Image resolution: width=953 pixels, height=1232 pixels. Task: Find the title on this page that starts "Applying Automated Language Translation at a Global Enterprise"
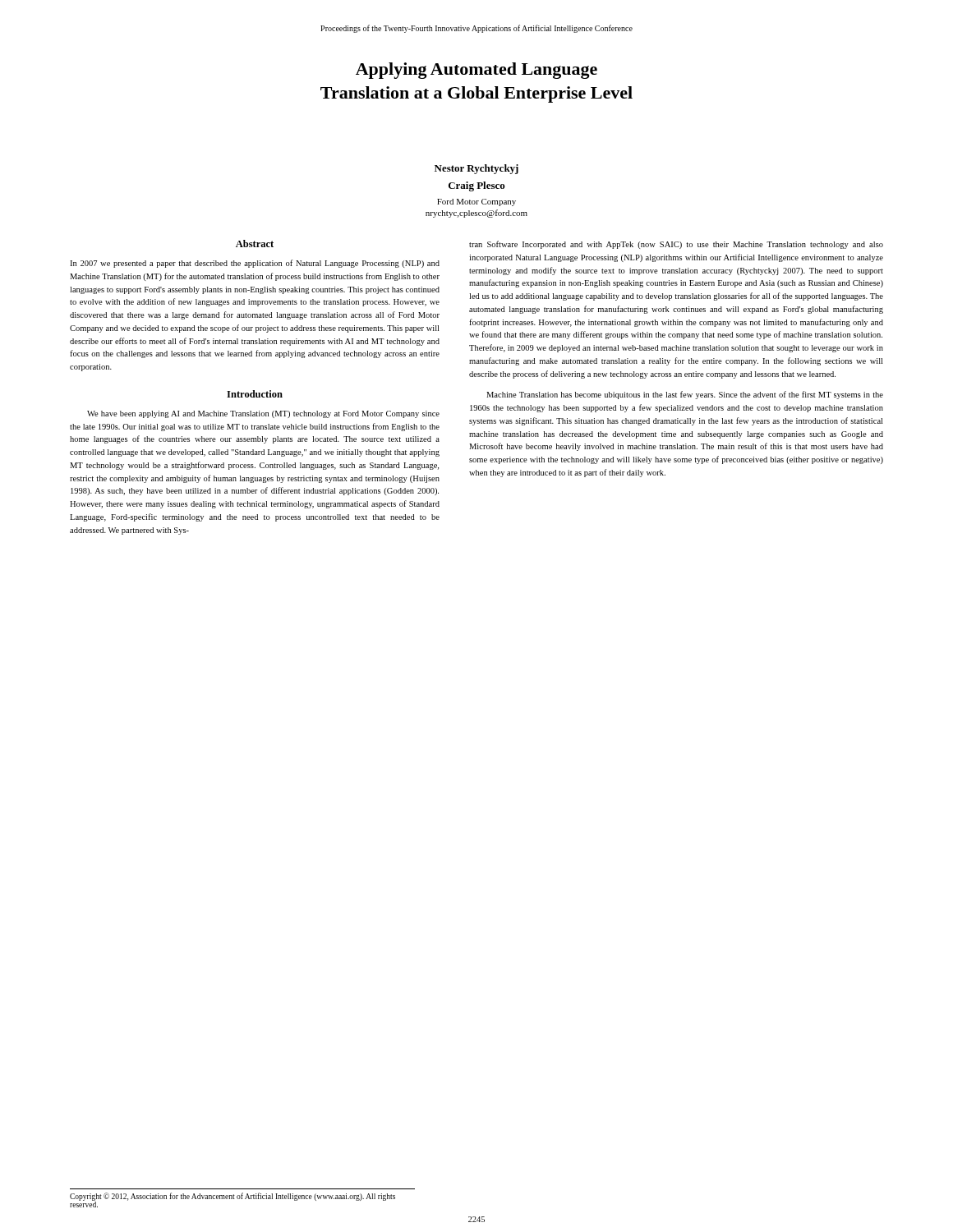(x=476, y=81)
